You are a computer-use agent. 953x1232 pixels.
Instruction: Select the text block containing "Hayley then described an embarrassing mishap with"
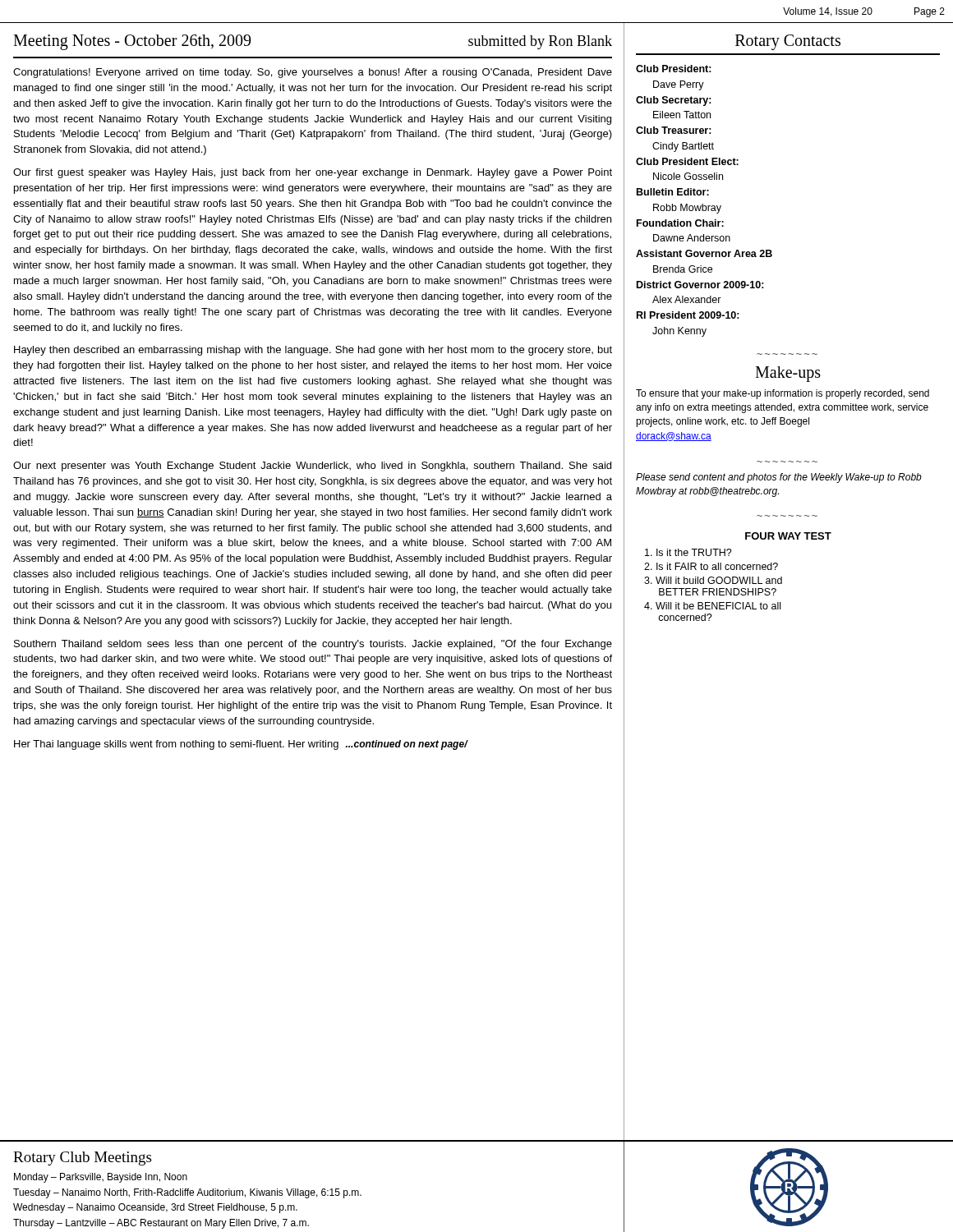tap(313, 397)
